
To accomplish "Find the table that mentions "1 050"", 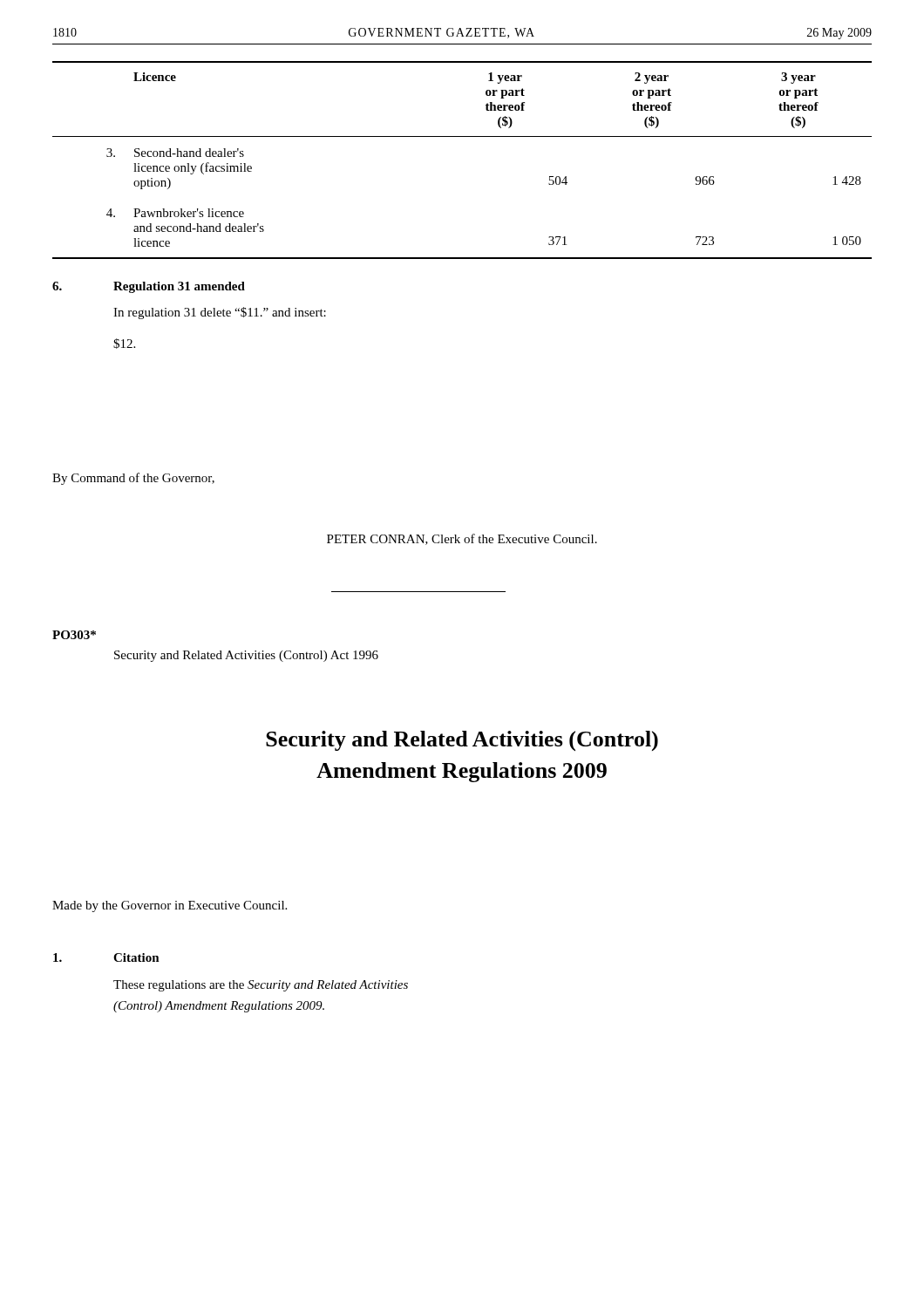I will coord(462,160).
